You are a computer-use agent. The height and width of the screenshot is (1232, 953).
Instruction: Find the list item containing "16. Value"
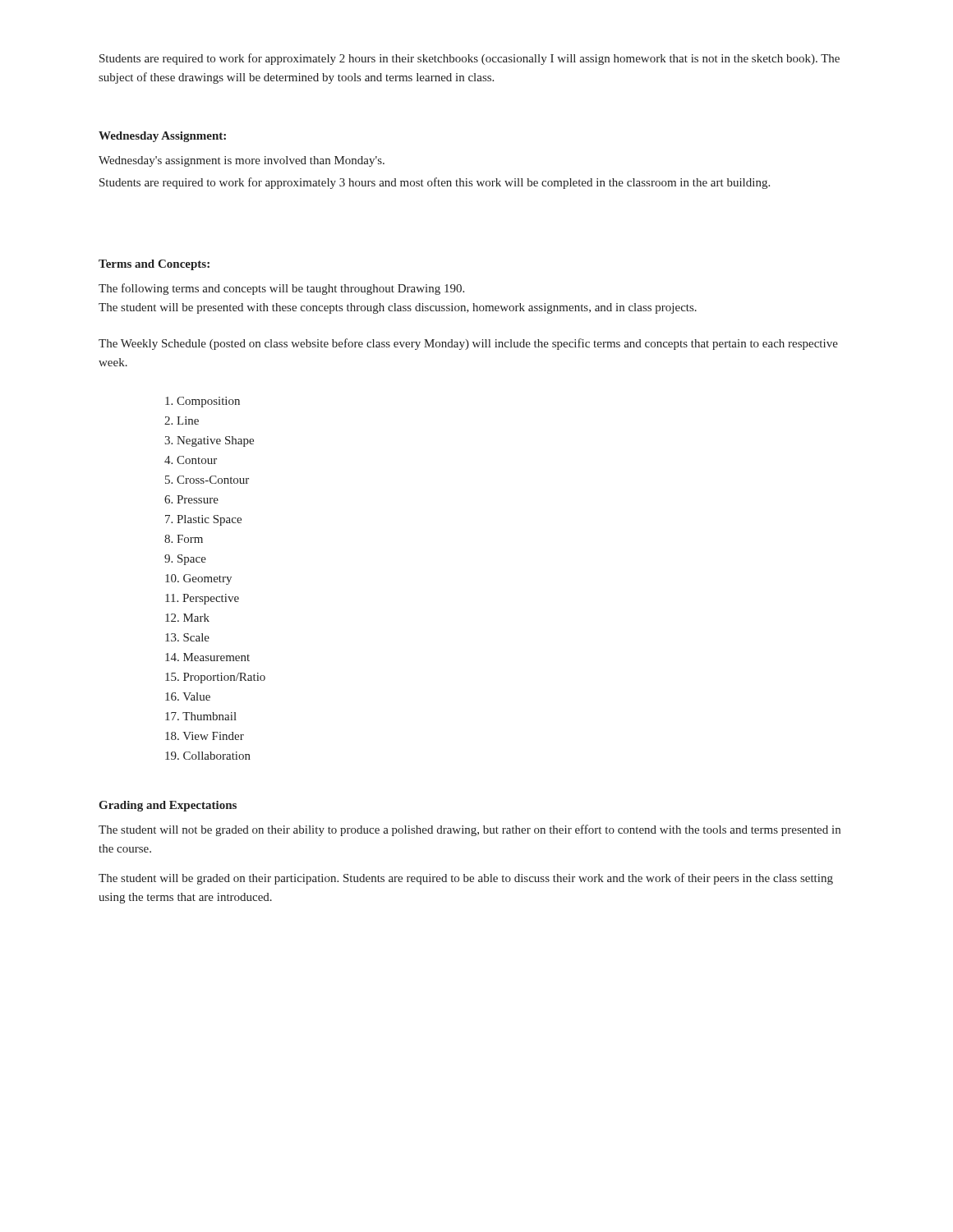coord(187,697)
